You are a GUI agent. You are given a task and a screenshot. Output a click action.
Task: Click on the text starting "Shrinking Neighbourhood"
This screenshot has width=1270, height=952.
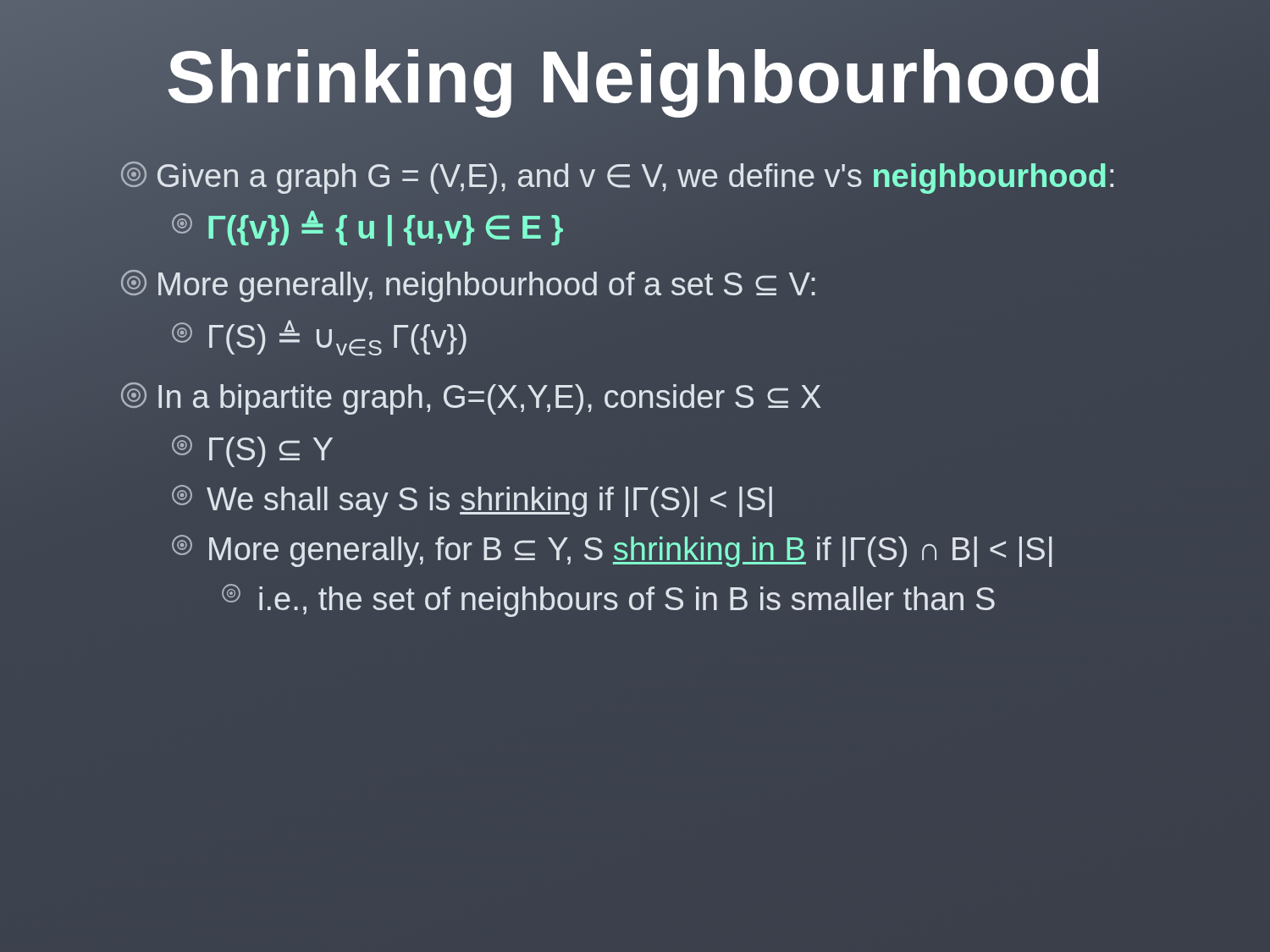[x=635, y=77]
